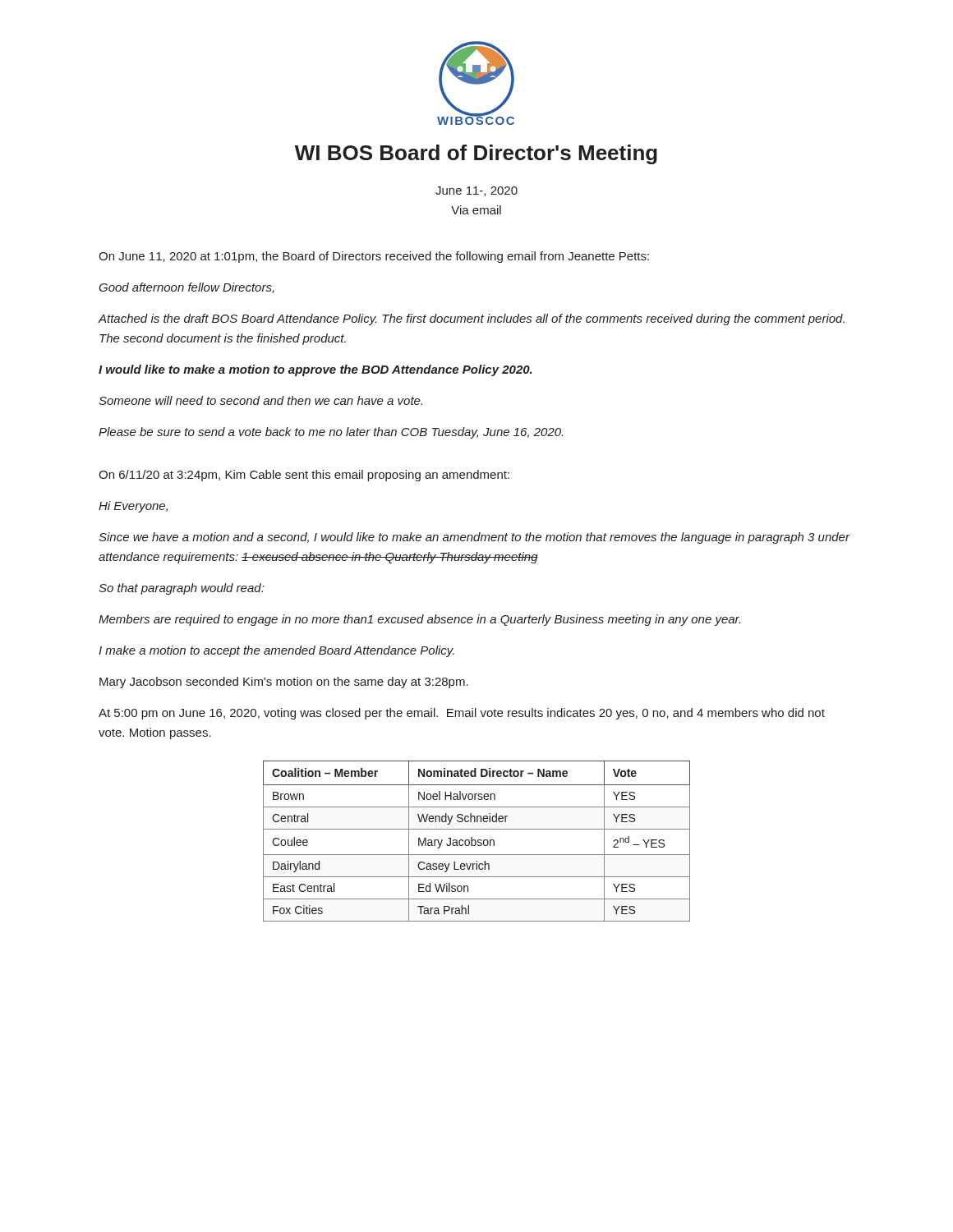Find the element starting "I would like to make a"
The image size is (953, 1232).
click(x=316, y=369)
